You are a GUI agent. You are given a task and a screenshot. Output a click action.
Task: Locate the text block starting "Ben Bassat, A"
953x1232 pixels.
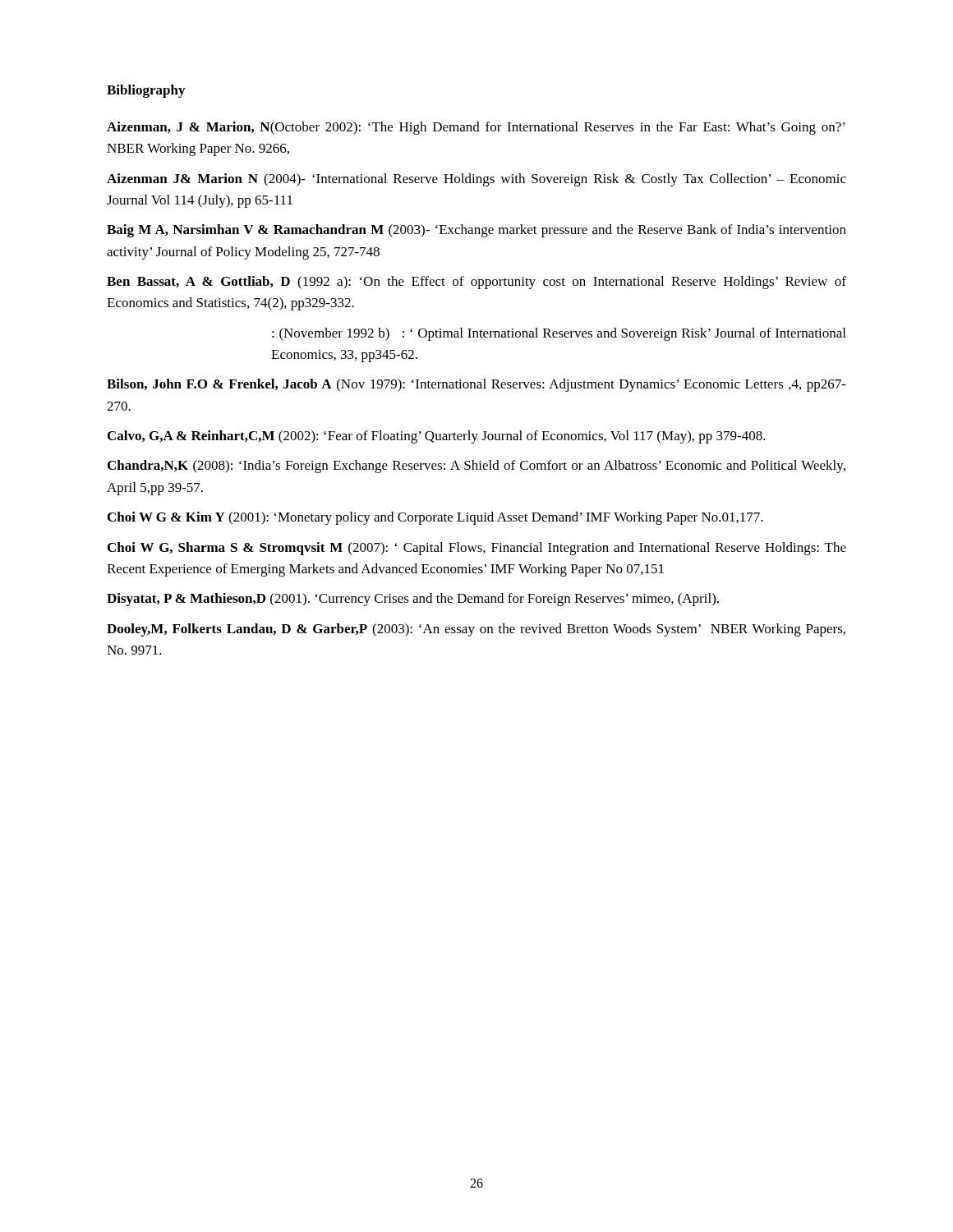coord(476,292)
